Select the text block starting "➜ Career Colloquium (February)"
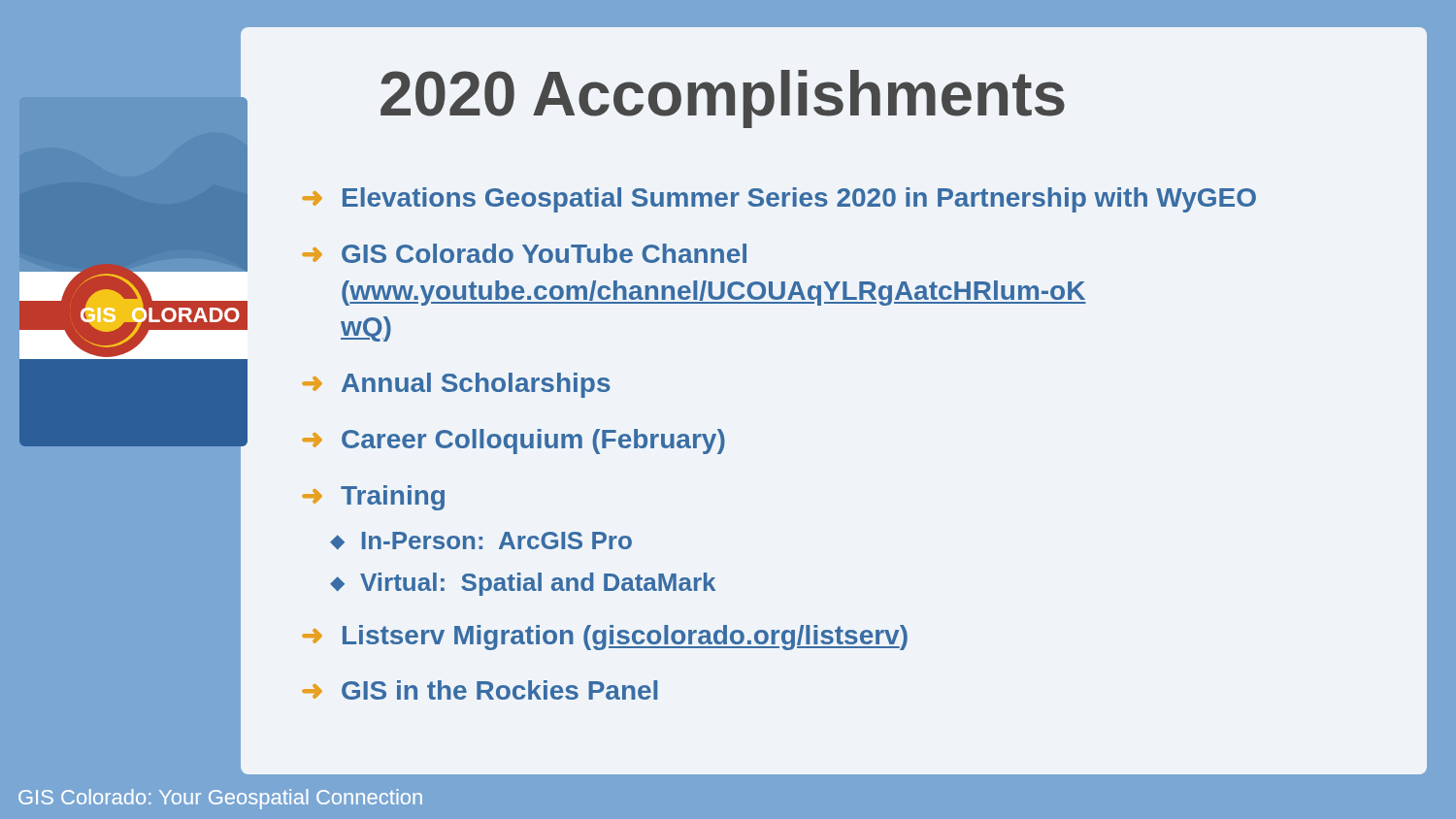The height and width of the screenshot is (819, 1456). [513, 439]
